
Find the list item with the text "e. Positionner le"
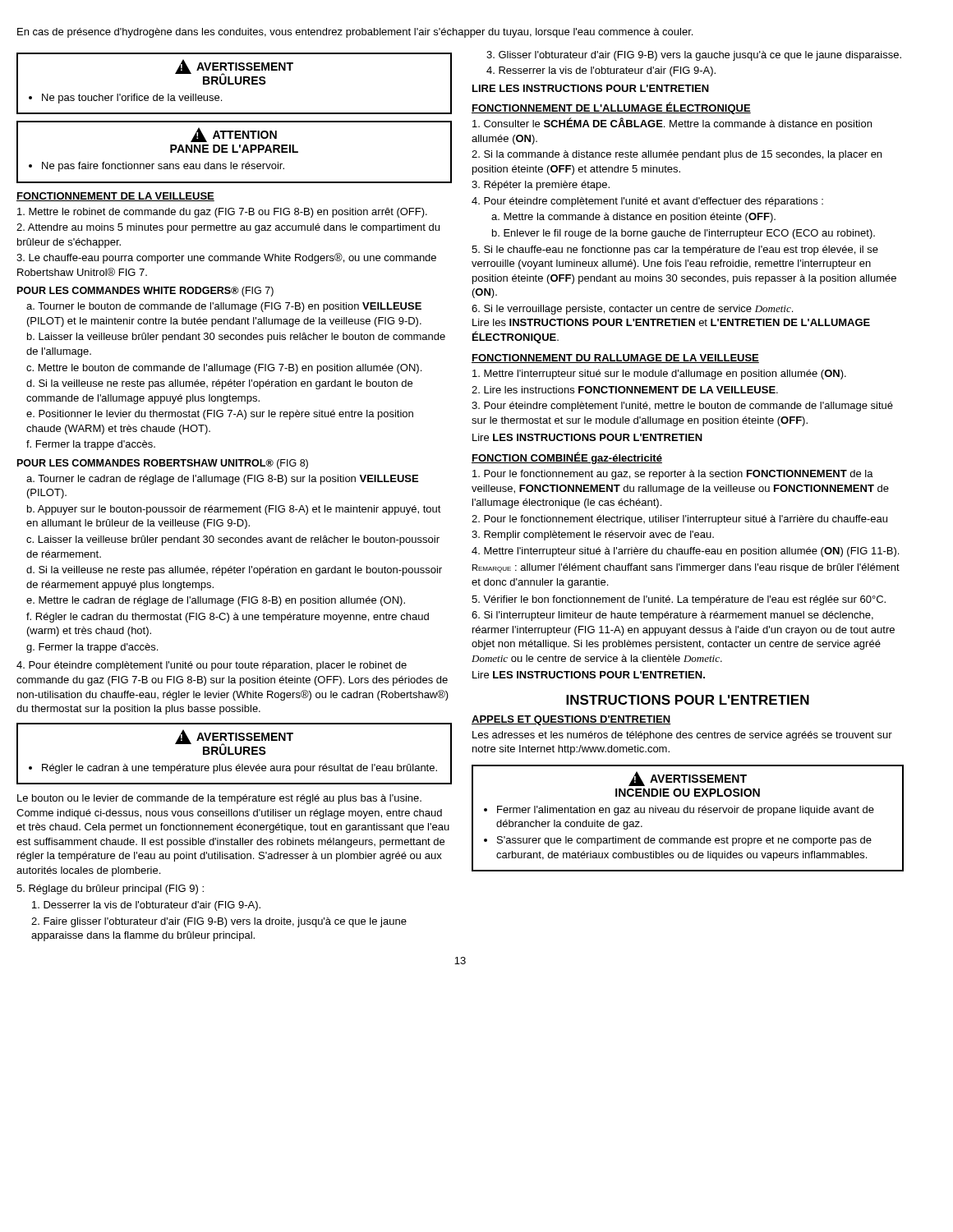point(220,421)
